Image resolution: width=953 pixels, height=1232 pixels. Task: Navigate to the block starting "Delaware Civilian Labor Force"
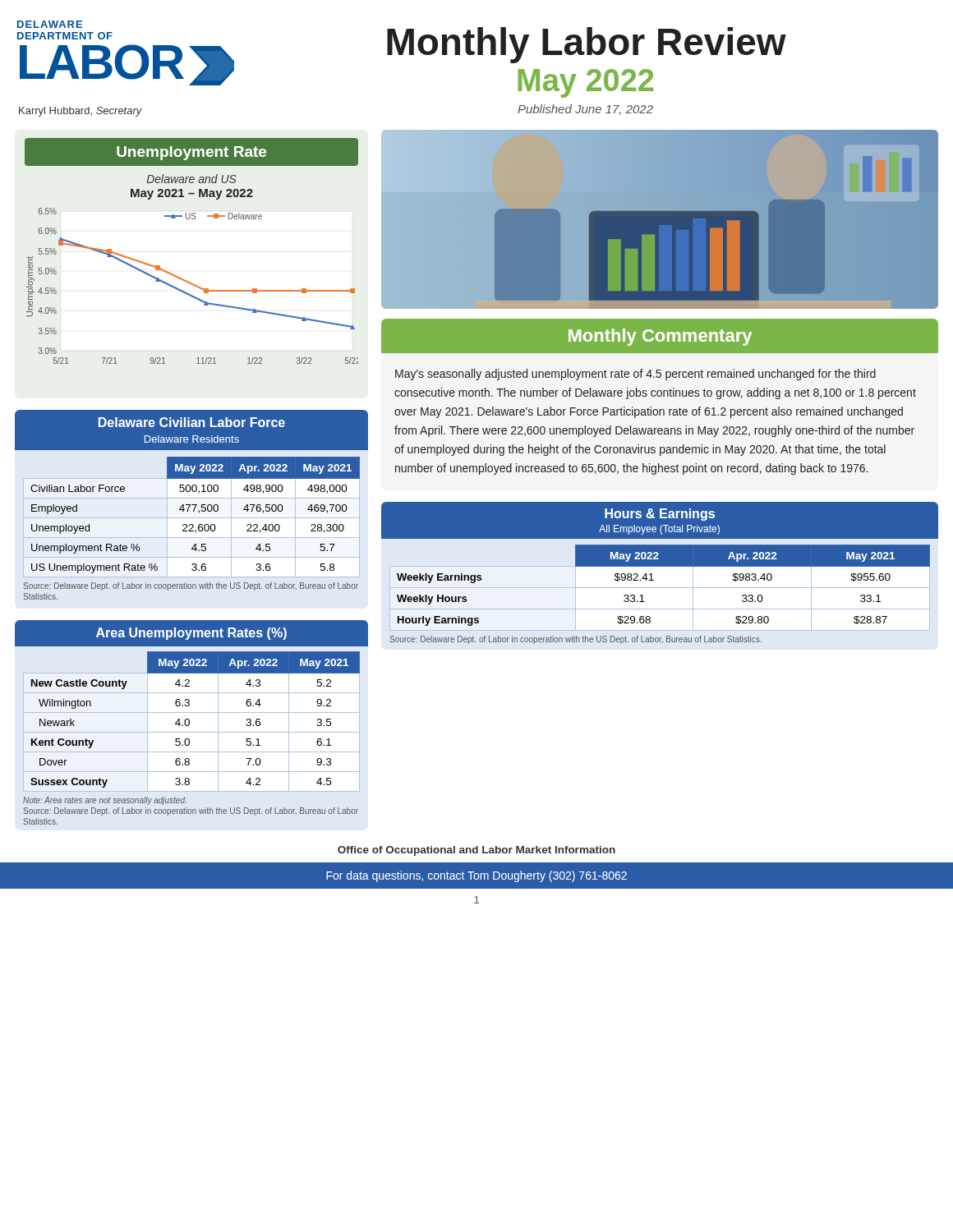[191, 423]
